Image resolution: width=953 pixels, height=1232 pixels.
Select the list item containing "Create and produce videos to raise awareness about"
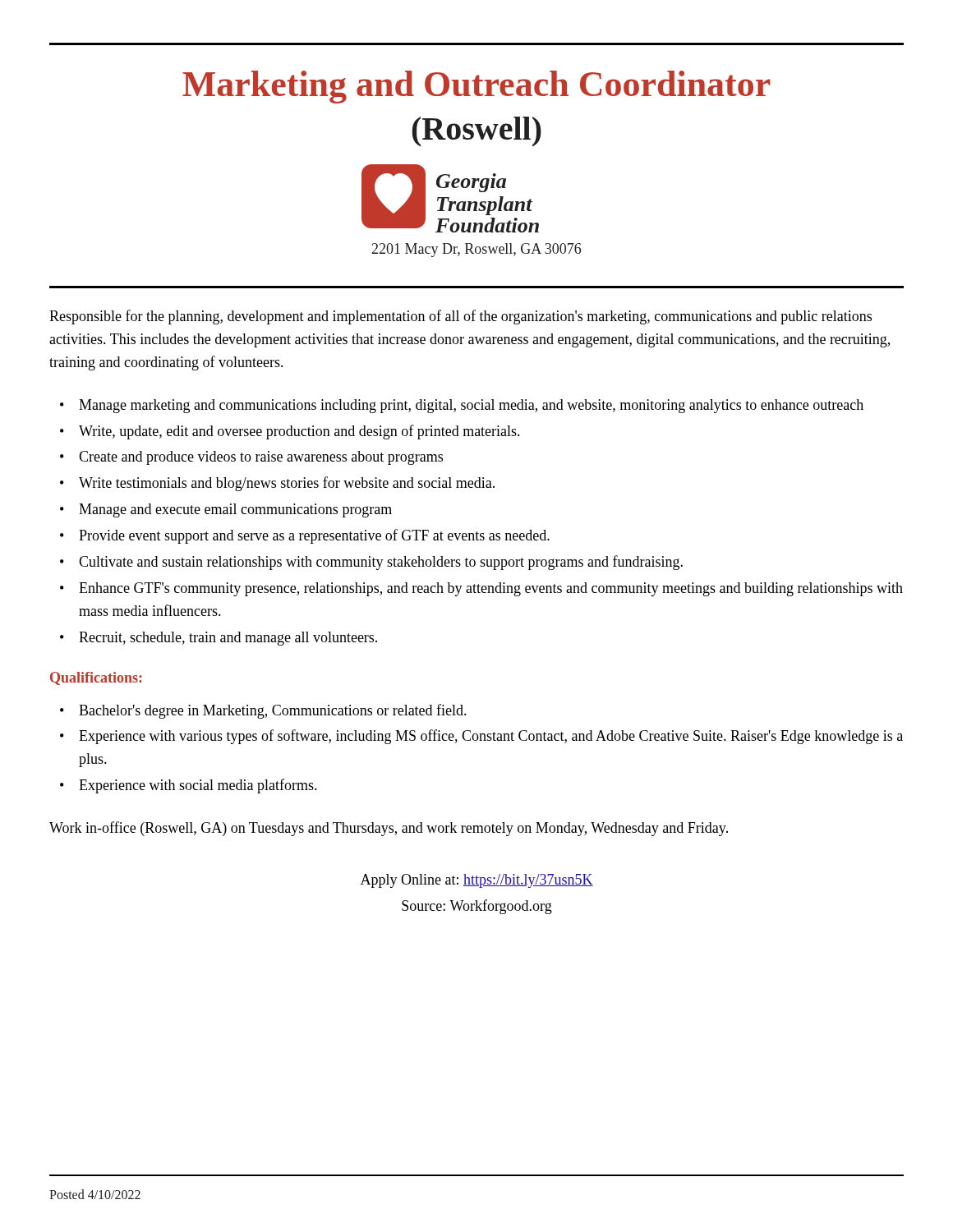(x=261, y=457)
